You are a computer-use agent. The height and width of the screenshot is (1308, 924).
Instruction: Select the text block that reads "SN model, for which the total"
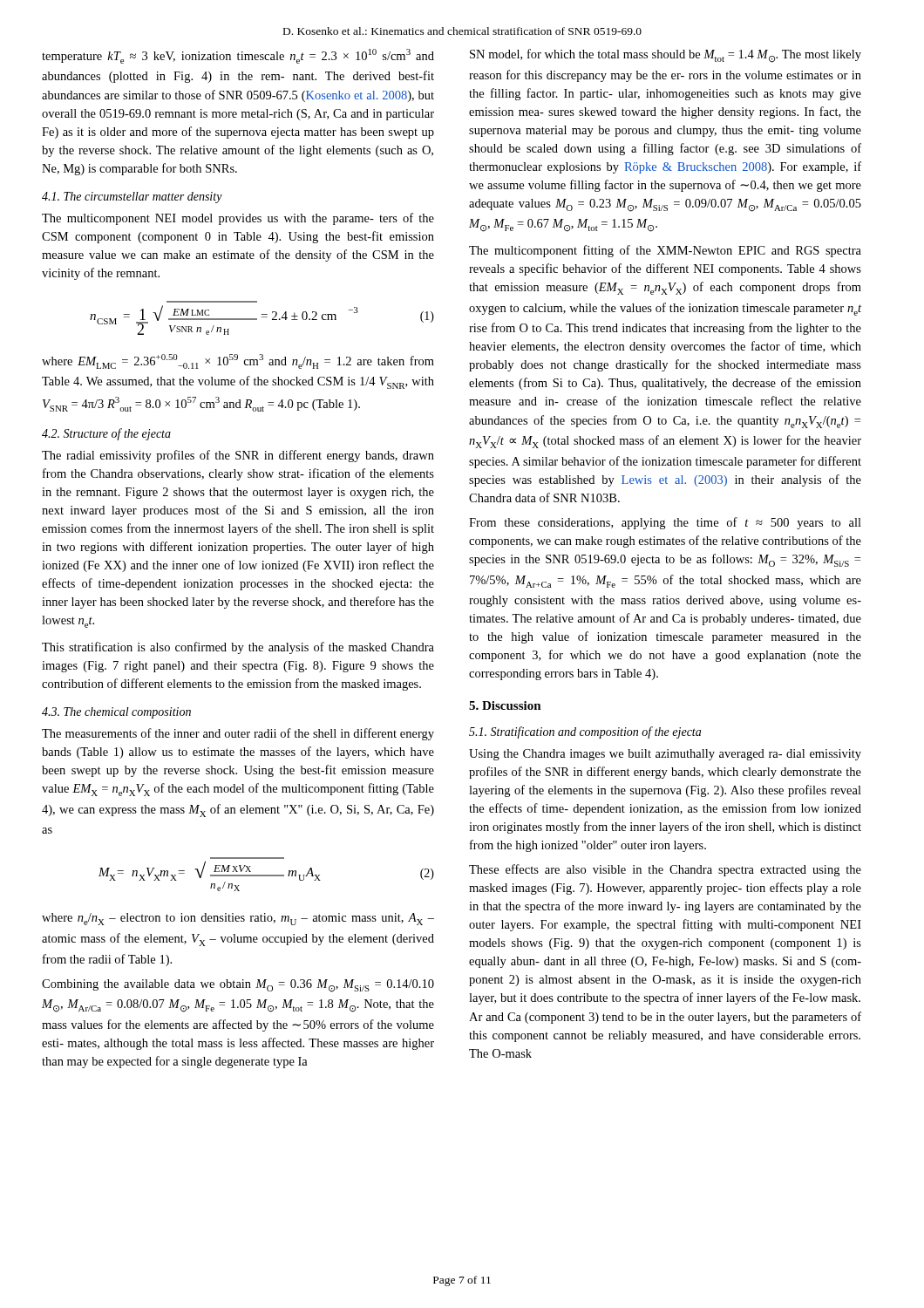tap(665, 364)
